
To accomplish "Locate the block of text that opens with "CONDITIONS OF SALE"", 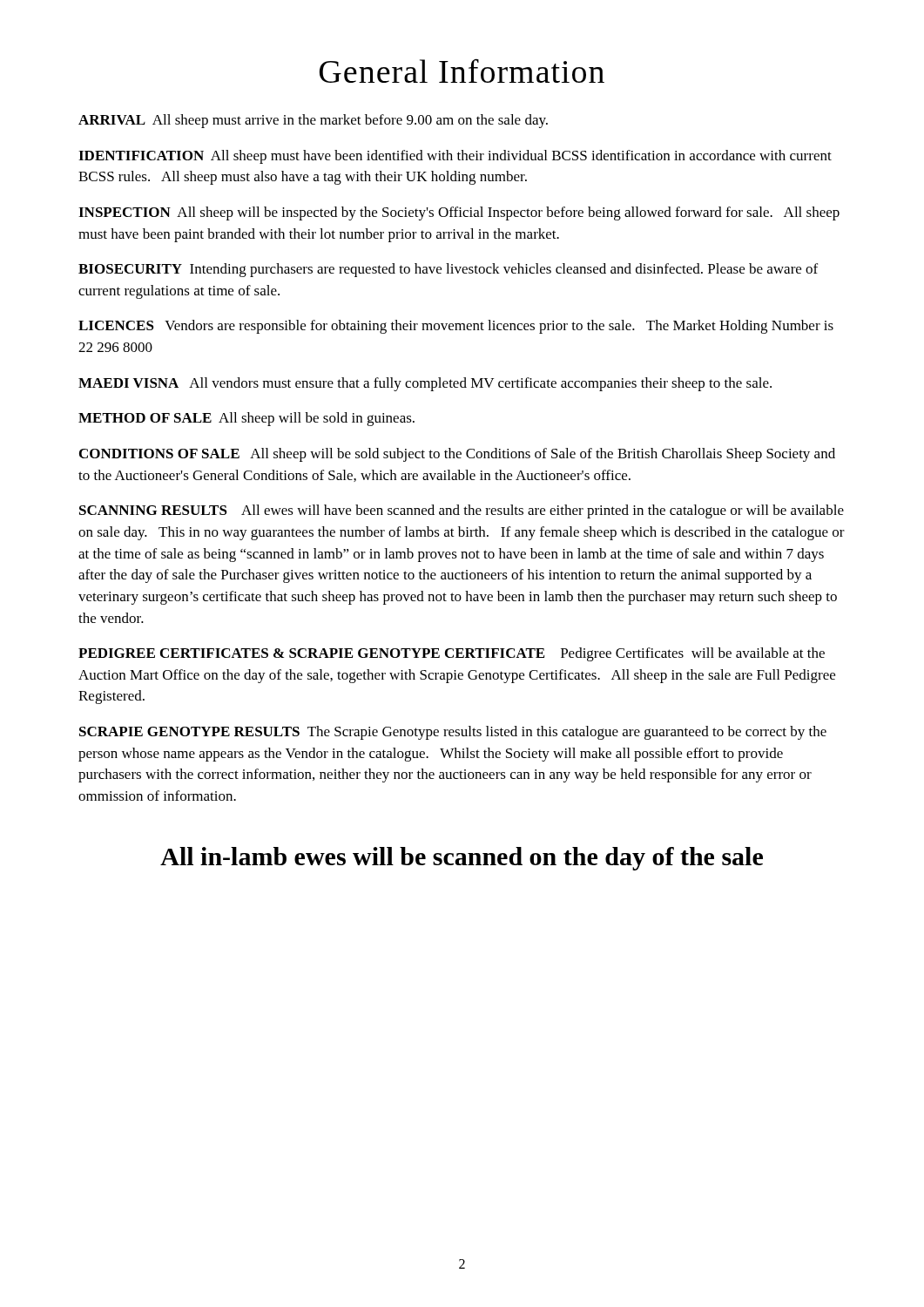I will [x=462, y=465].
